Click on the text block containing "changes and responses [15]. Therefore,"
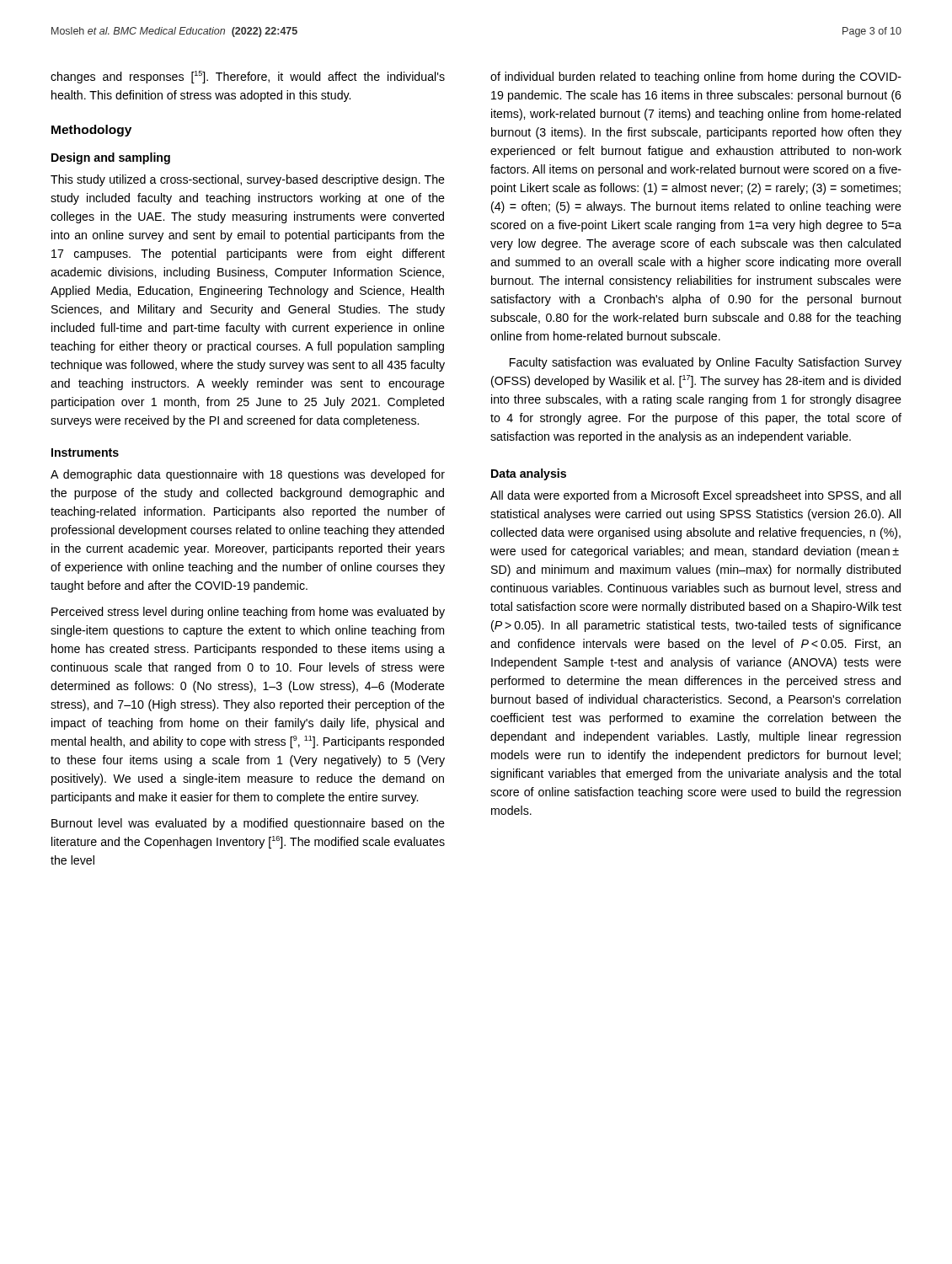The height and width of the screenshot is (1264, 952). [248, 86]
